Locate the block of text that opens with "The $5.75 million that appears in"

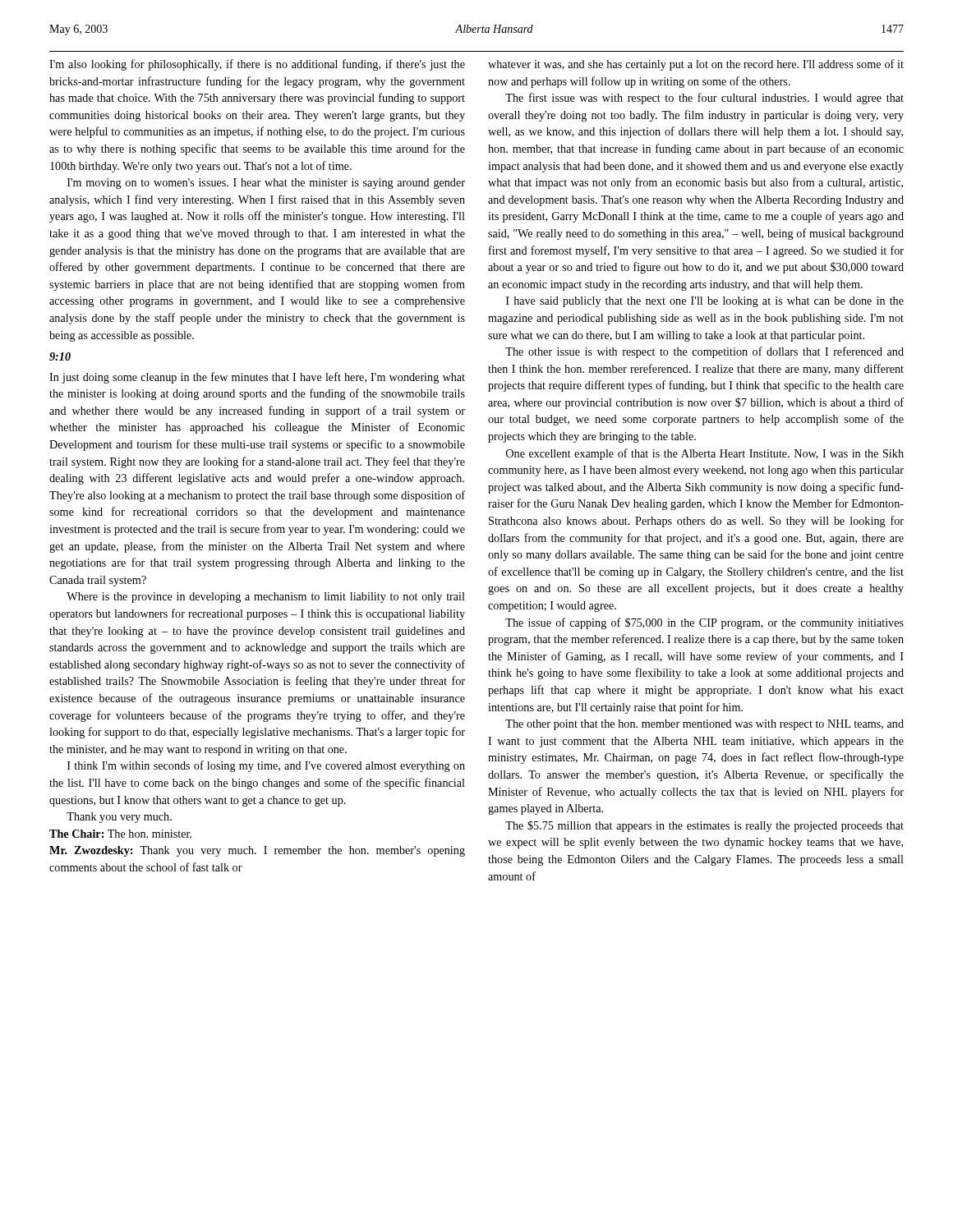696,851
